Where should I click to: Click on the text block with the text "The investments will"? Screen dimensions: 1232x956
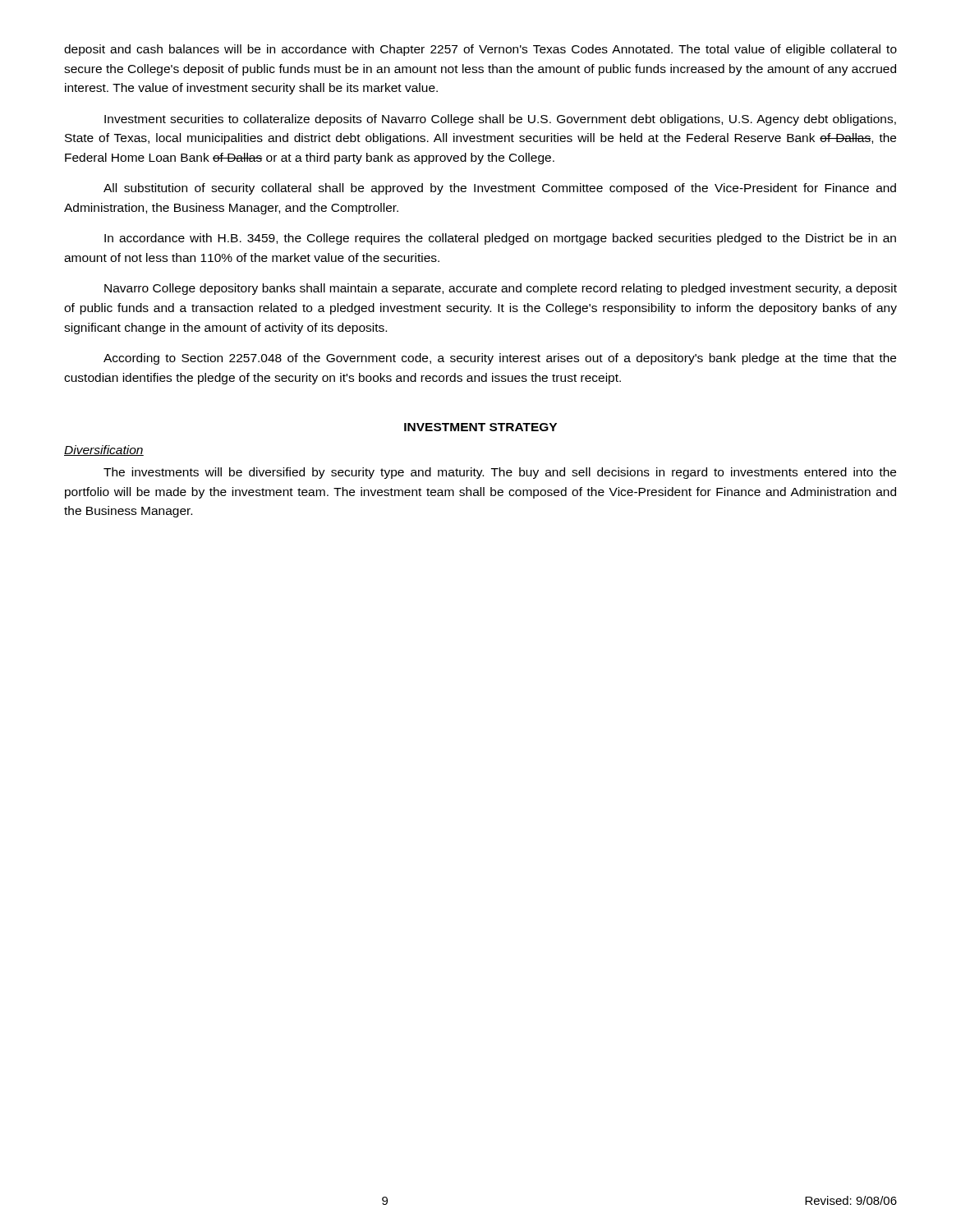480,491
